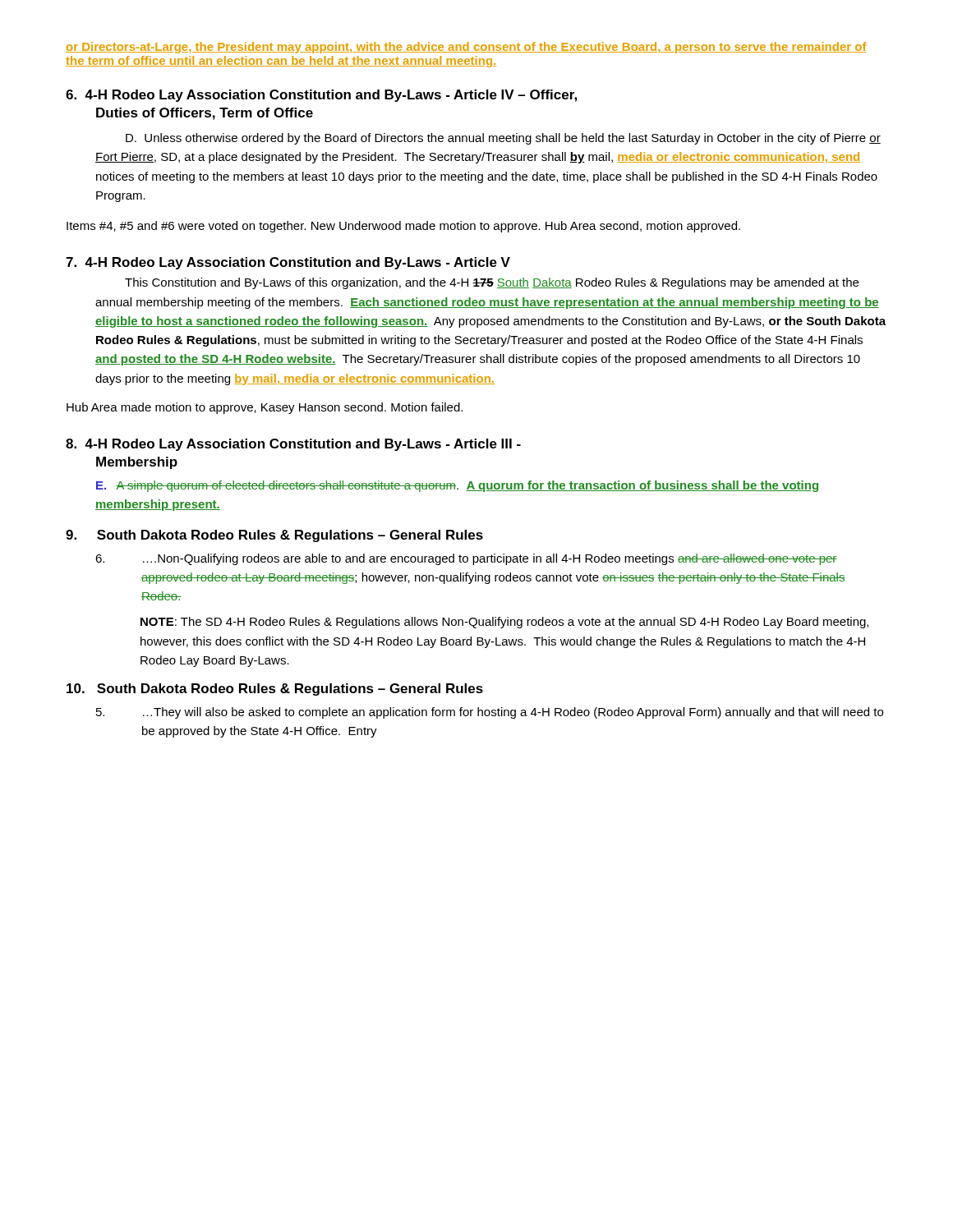Locate the passage starting "10. South Dakota Rodeo Rules & Regulations"
This screenshot has width=953, height=1232.
[275, 689]
